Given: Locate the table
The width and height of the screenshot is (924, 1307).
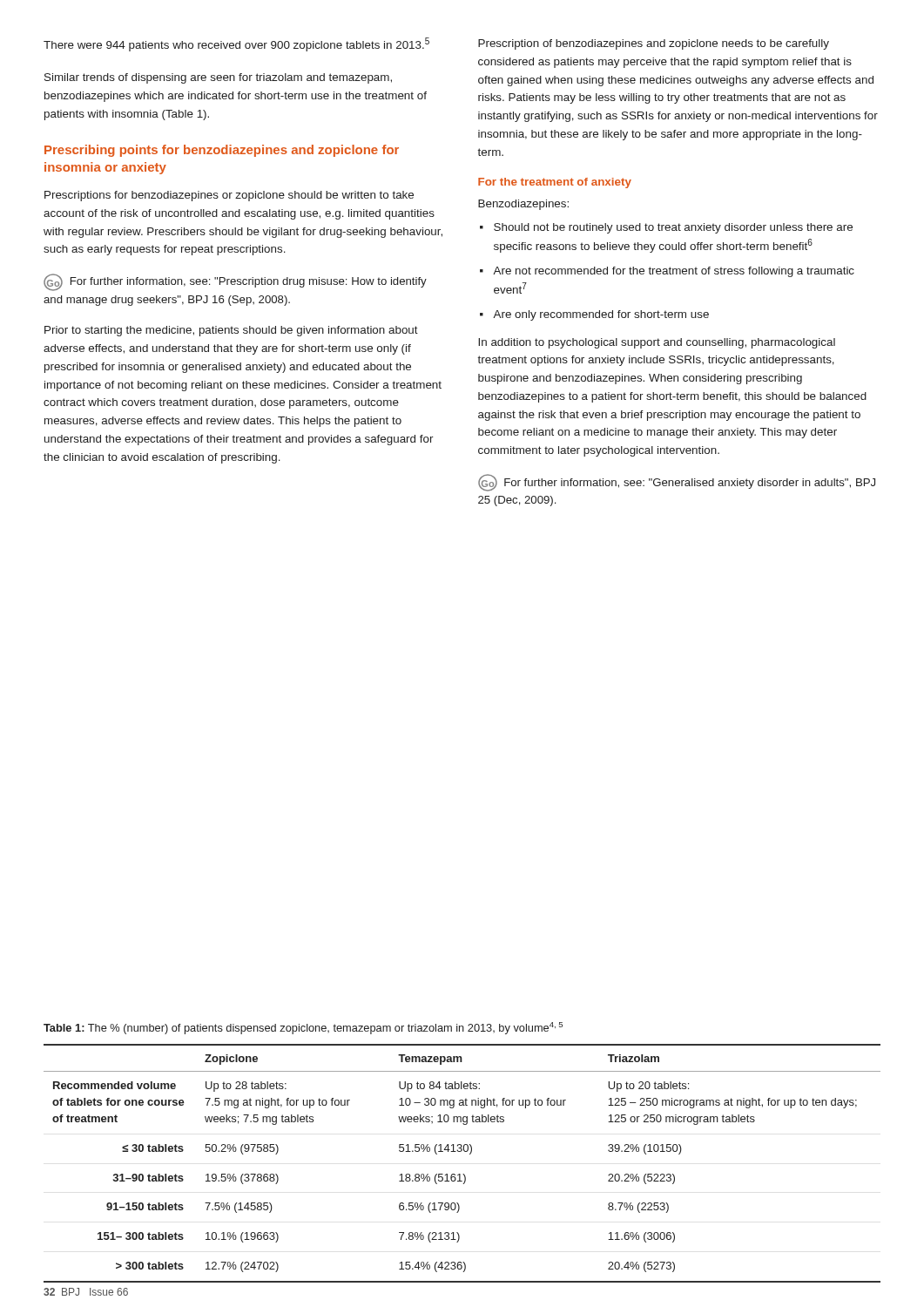Looking at the screenshot, I should point(462,1163).
